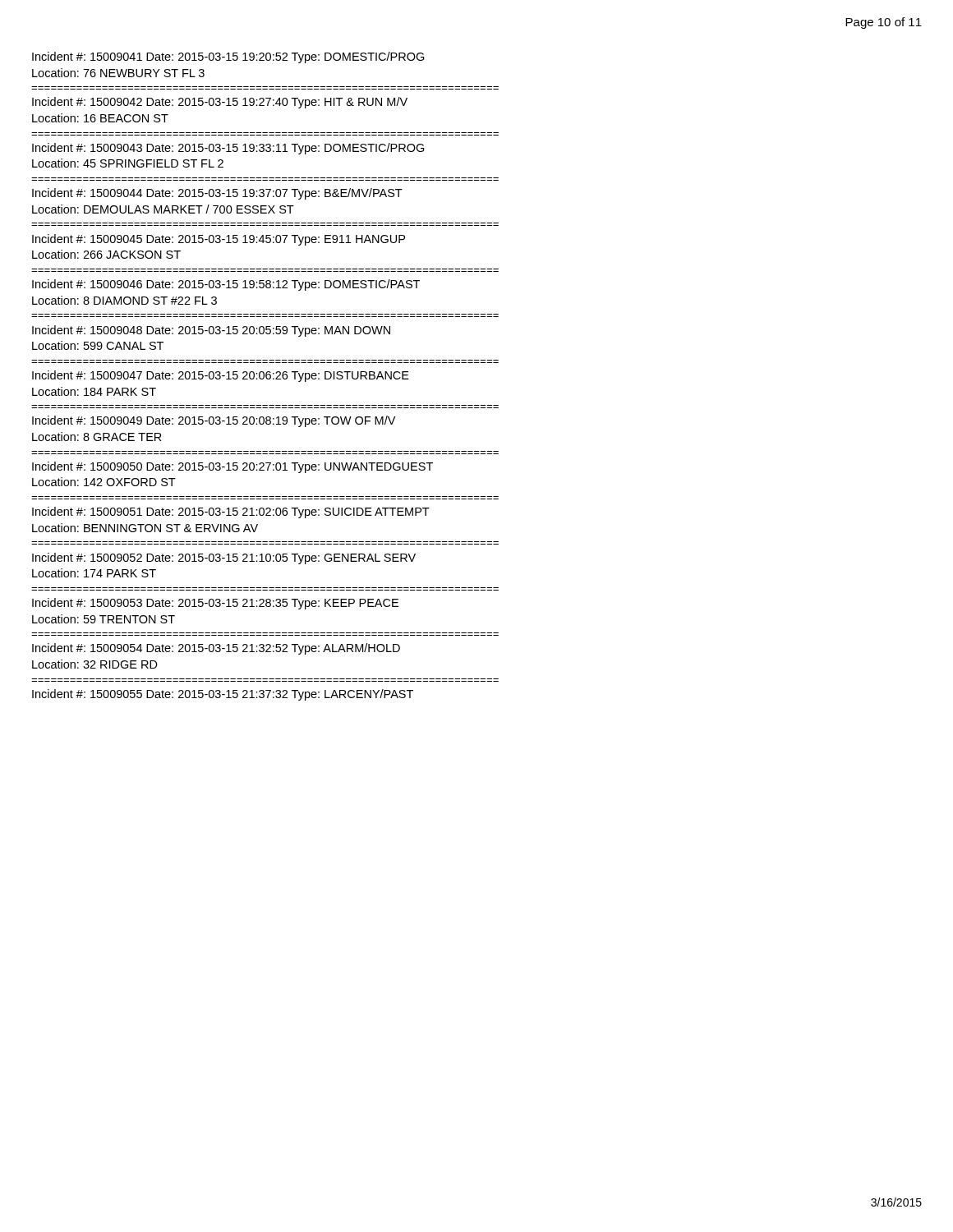This screenshot has height=1232, width=953.
Task: Where is the passage that starts "Incident #: 15009043 Date: 2015-03-15 19:33:11"?
Action: (228, 149)
